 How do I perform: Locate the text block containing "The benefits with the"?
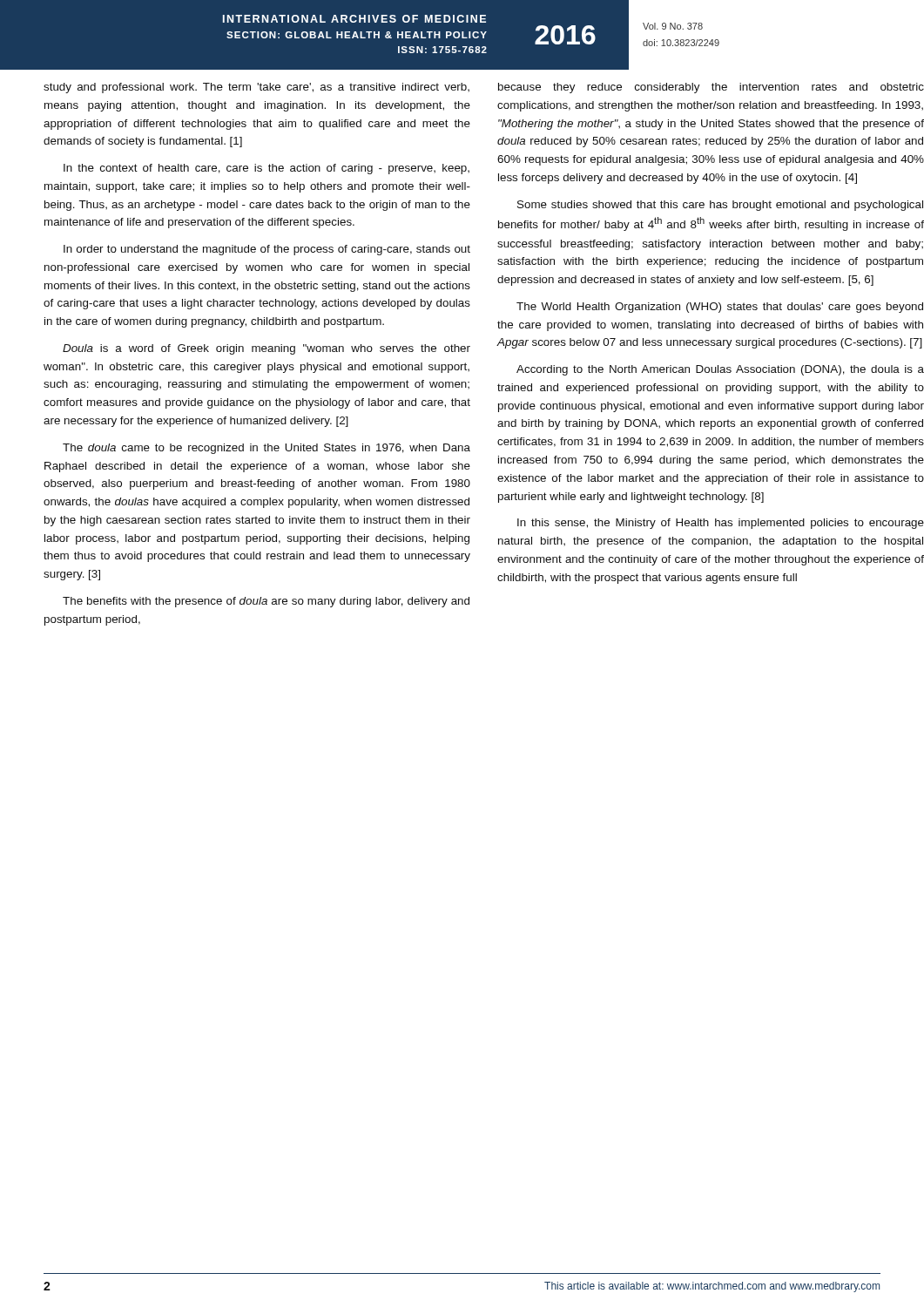coord(257,611)
